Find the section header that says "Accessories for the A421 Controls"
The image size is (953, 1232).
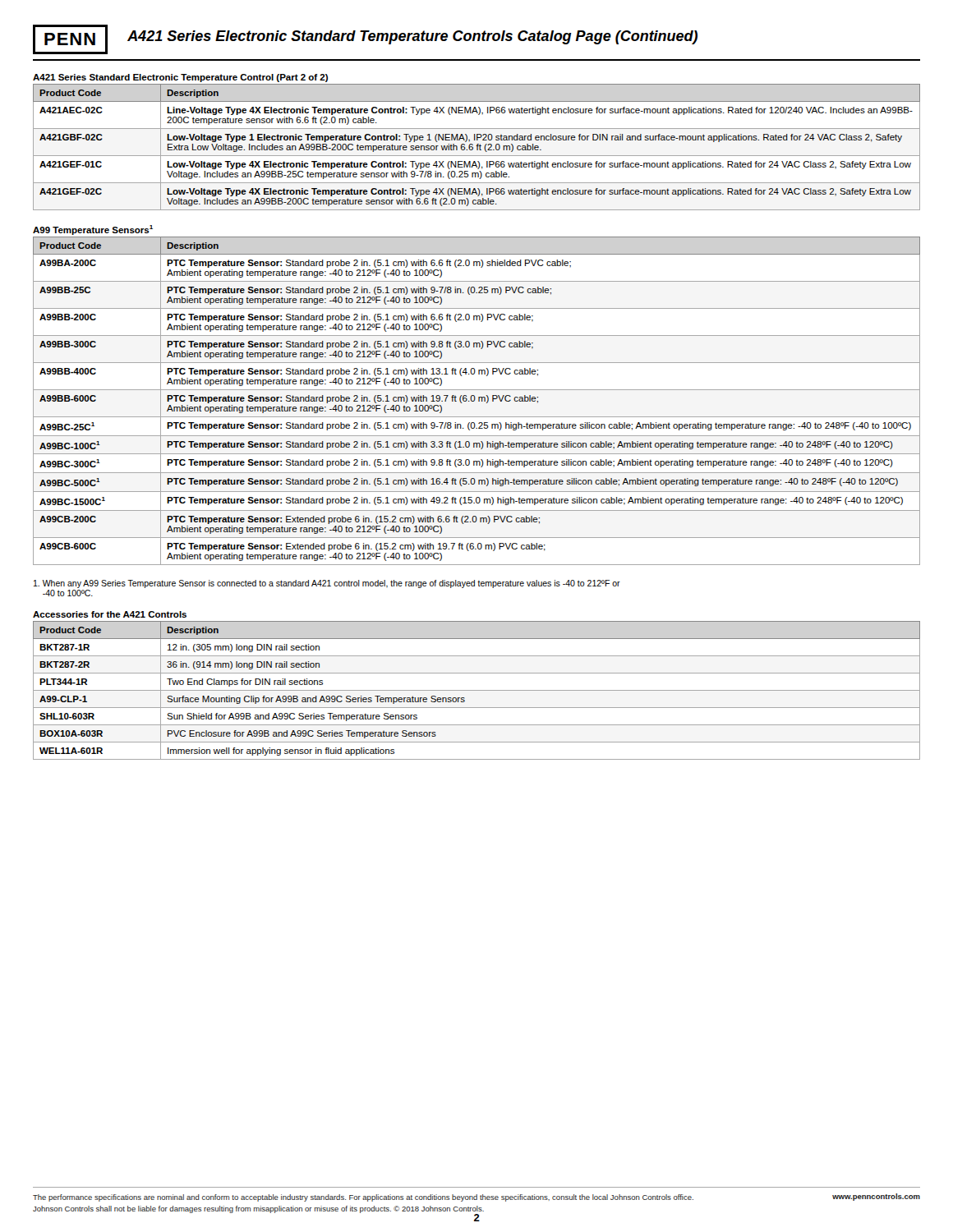110,614
